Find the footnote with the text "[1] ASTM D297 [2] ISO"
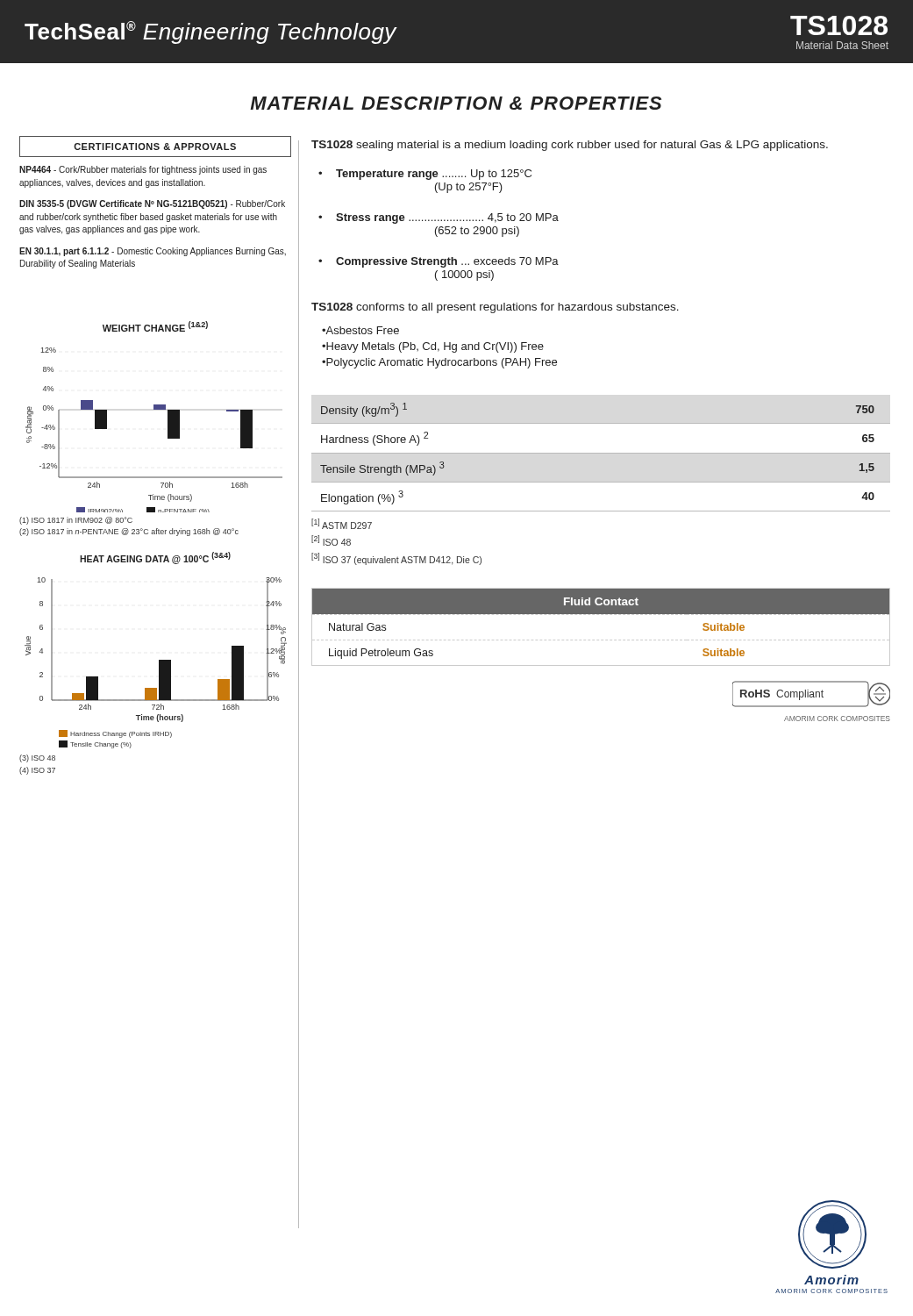Screen dimensions: 1316x913 [x=342, y=524]
